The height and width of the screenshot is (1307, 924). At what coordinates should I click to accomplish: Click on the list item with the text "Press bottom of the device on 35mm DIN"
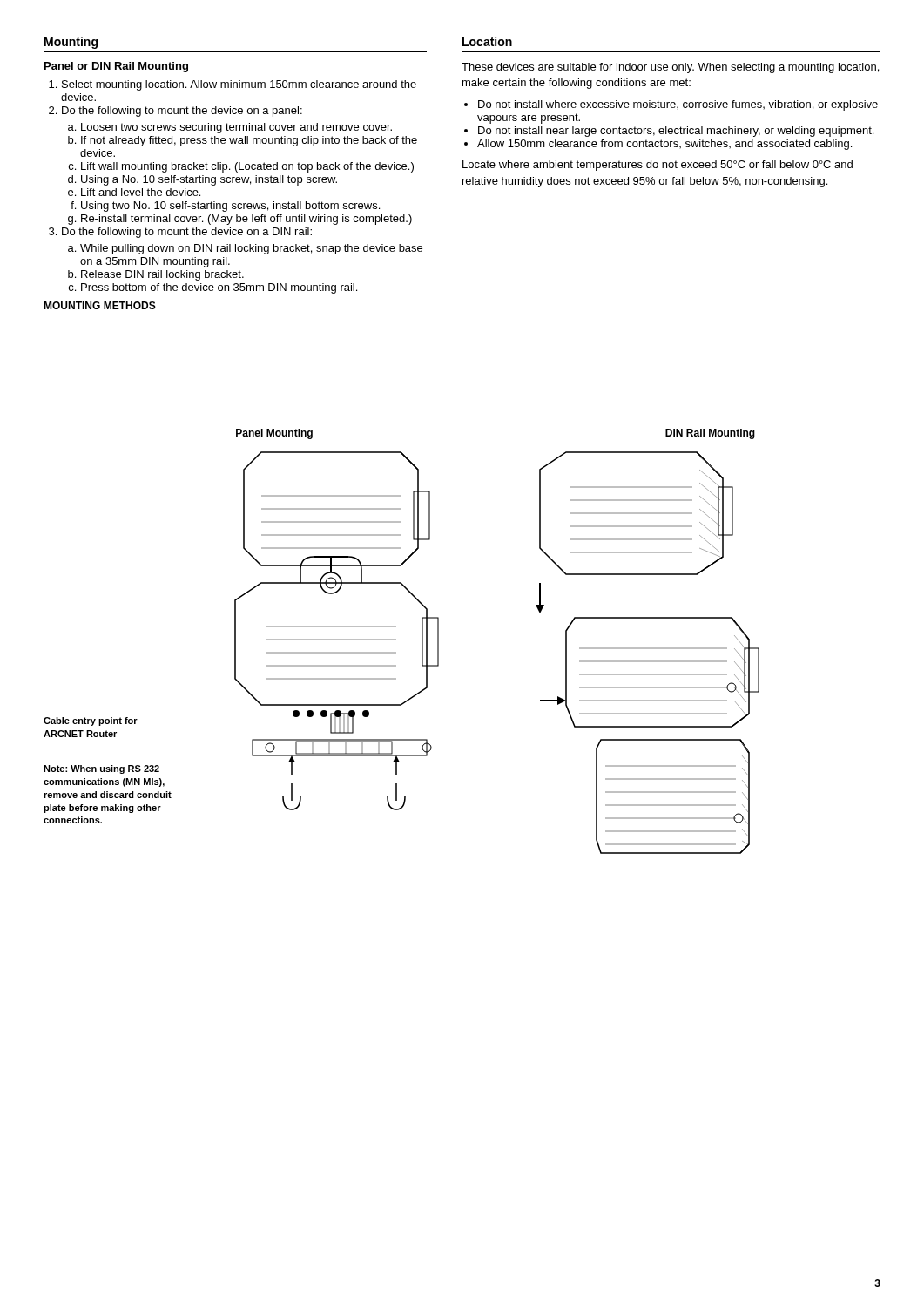(x=253, y=287)
